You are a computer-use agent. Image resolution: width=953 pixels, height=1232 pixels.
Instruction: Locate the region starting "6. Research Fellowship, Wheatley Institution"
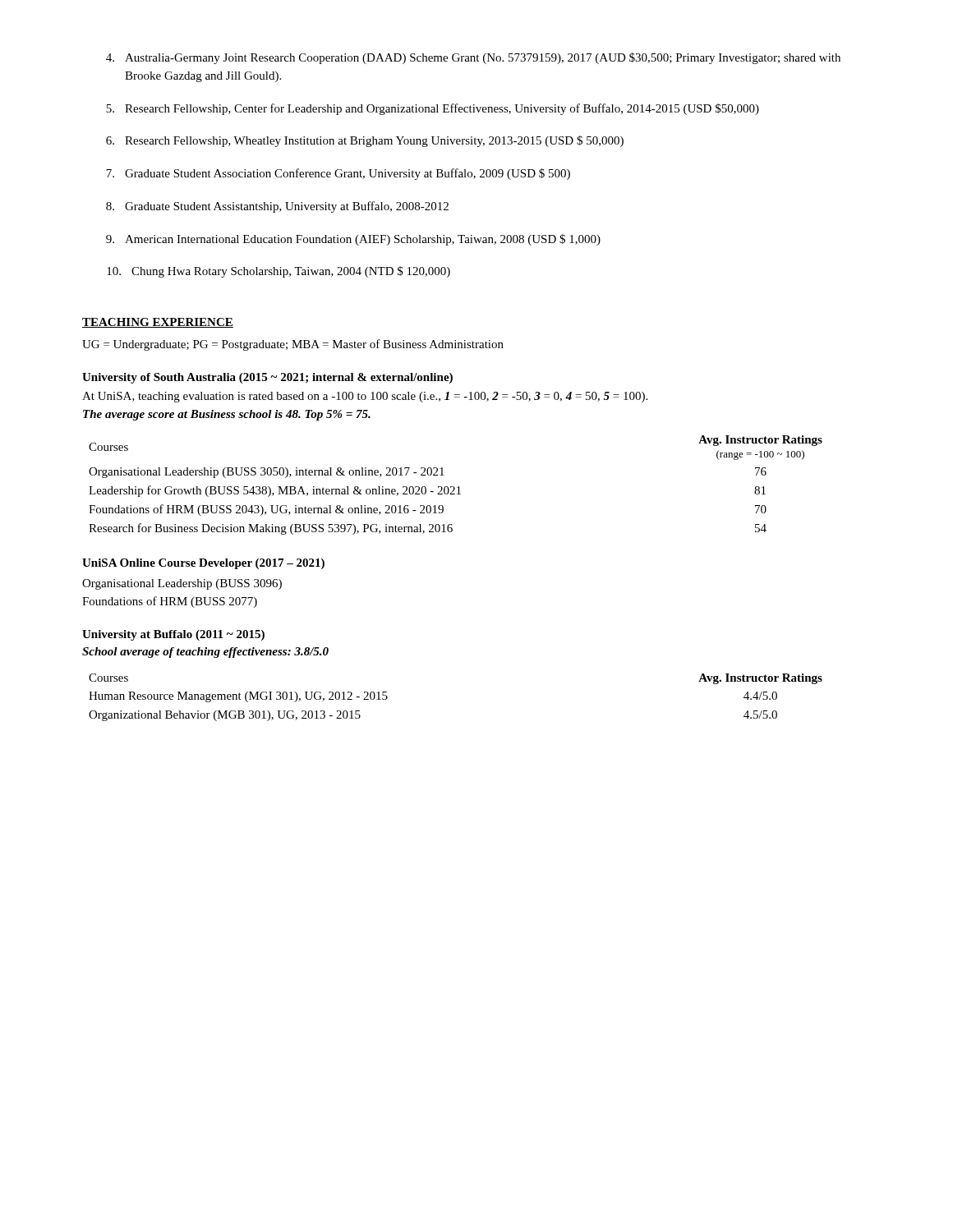pos(476,141)
